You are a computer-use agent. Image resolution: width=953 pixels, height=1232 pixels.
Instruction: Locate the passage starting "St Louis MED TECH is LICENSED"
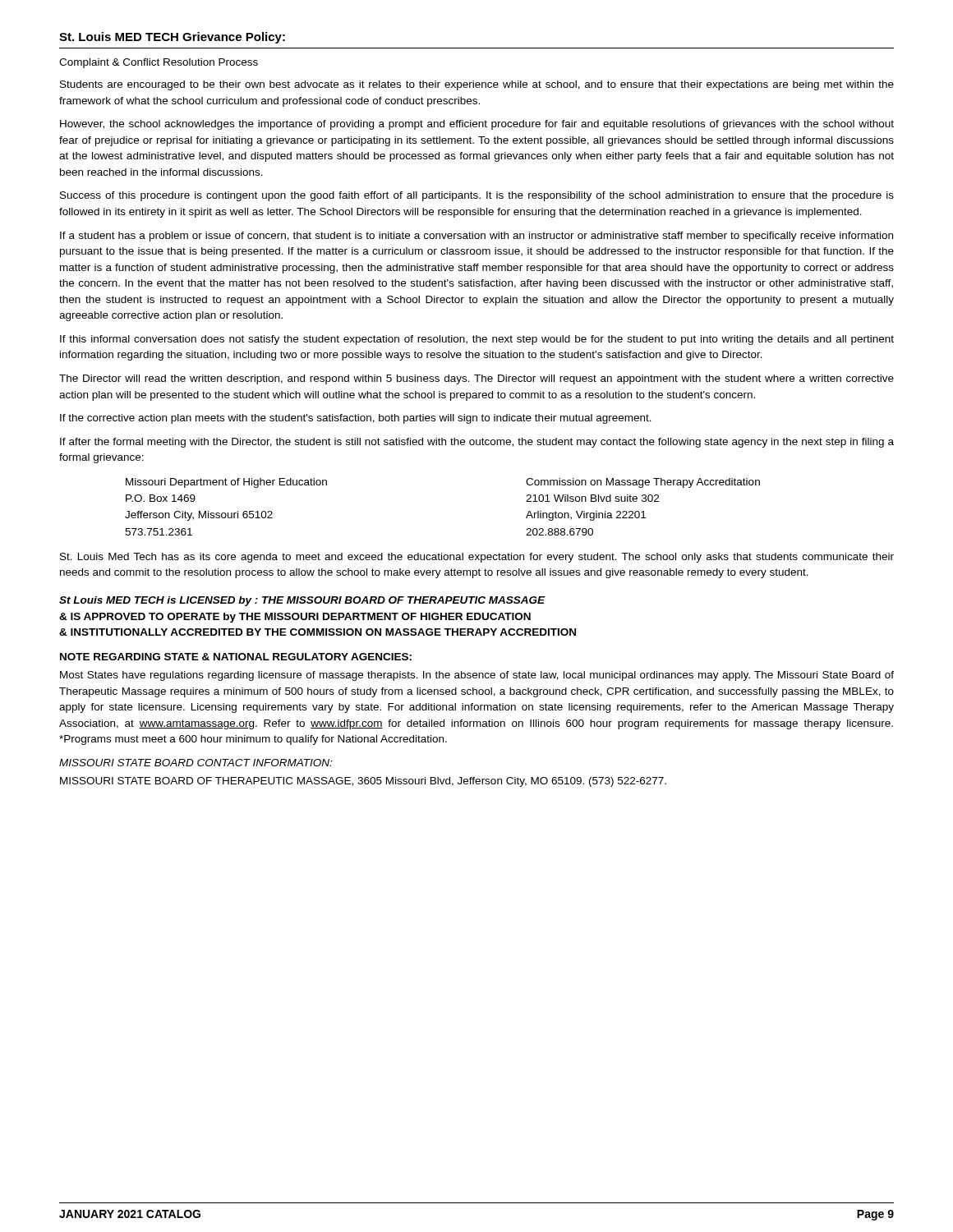point(476,616)
